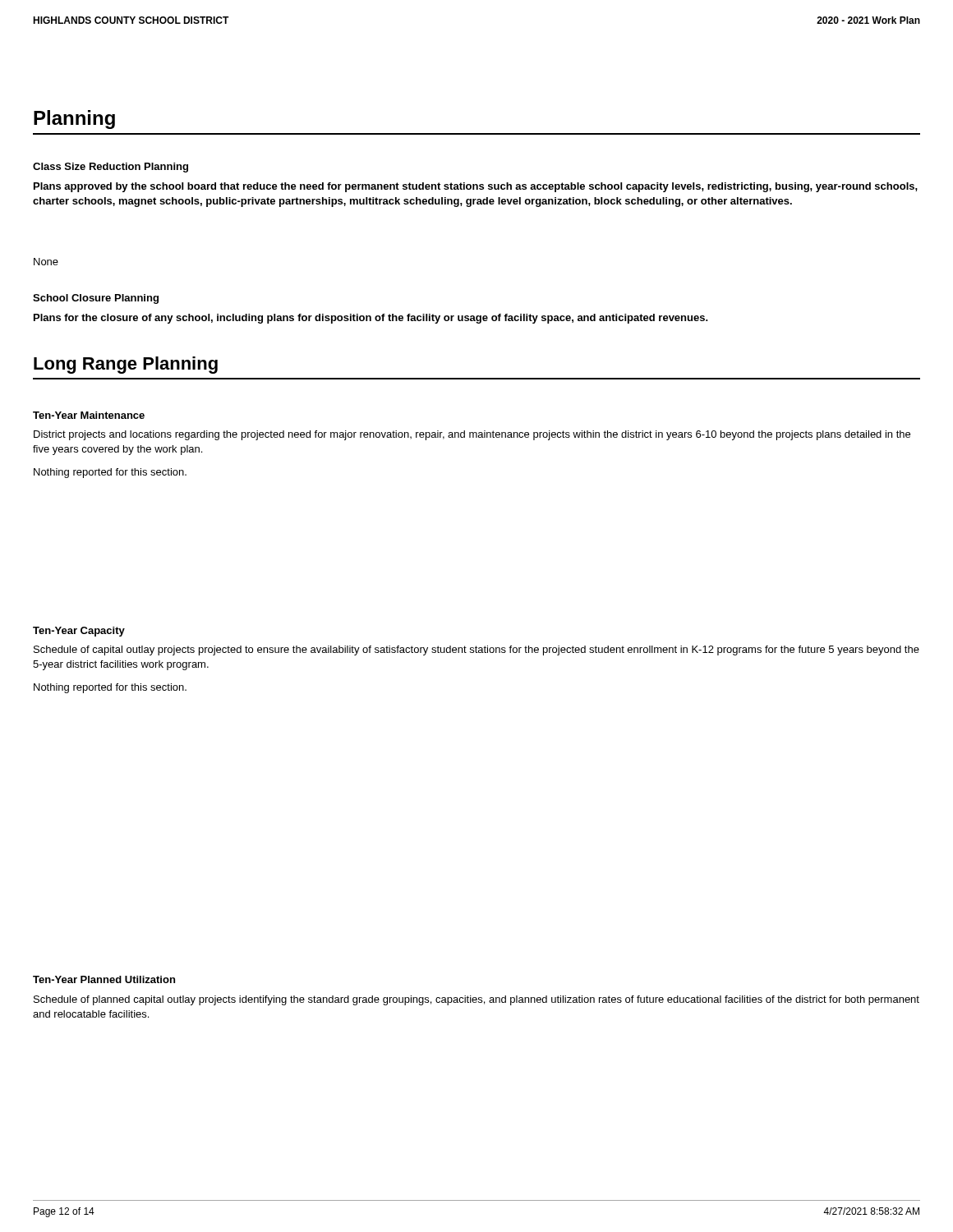Point to the element starting "District projects and locations"

click(472, 442)
